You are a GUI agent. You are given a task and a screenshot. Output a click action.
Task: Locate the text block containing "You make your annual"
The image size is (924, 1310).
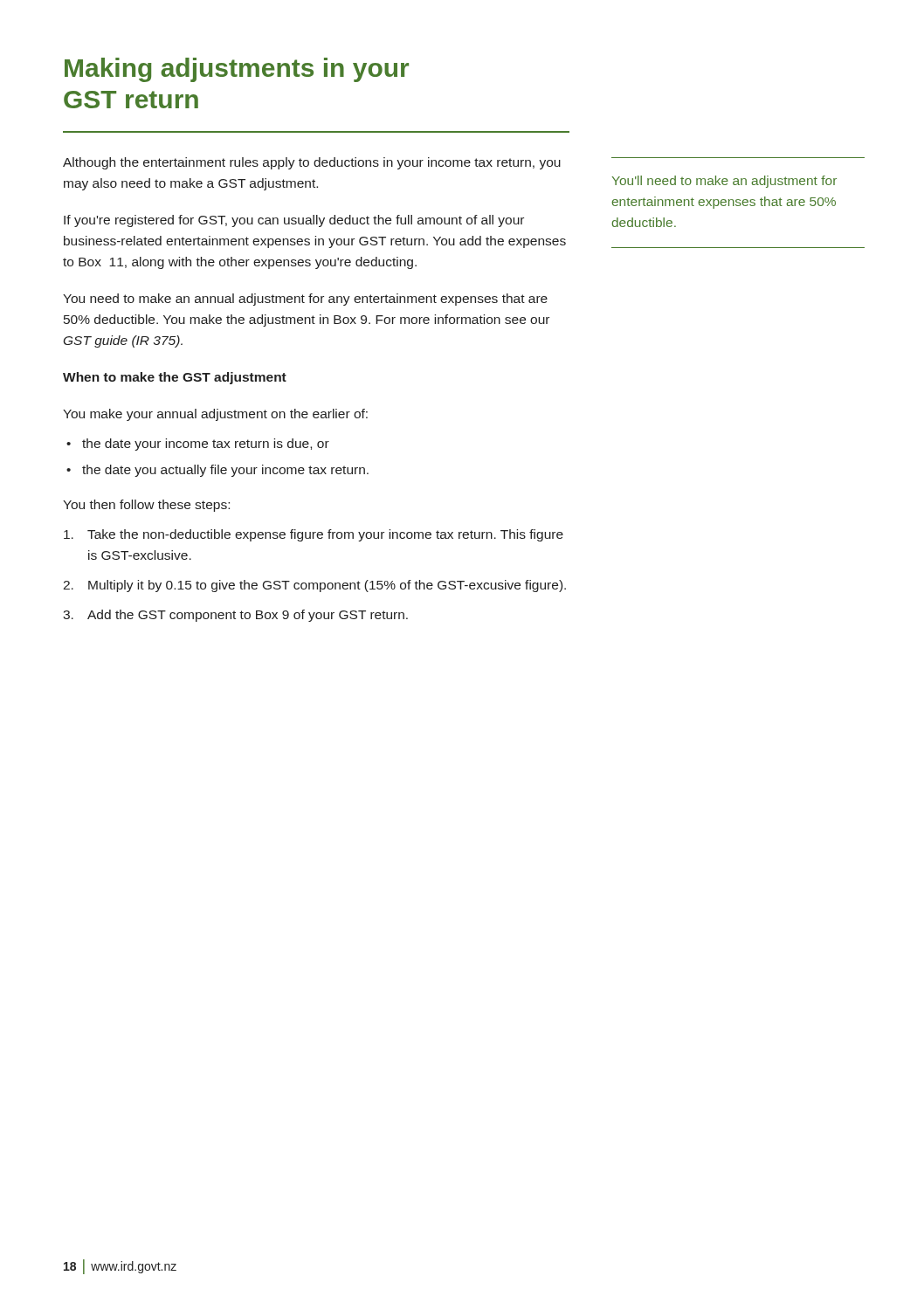coord(316,414)
